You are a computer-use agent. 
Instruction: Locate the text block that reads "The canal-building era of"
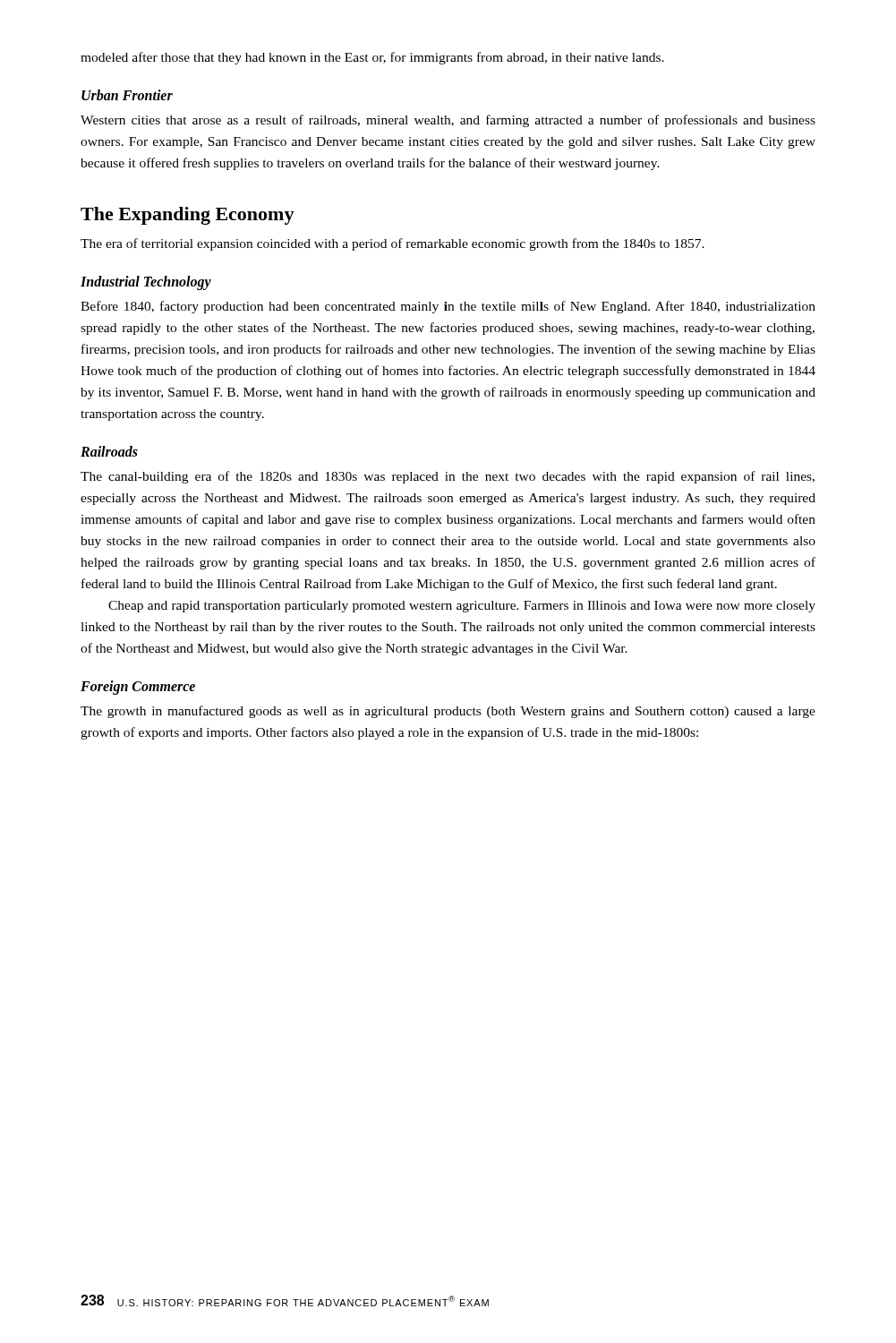pyautogui.click(x=448, y=530)
